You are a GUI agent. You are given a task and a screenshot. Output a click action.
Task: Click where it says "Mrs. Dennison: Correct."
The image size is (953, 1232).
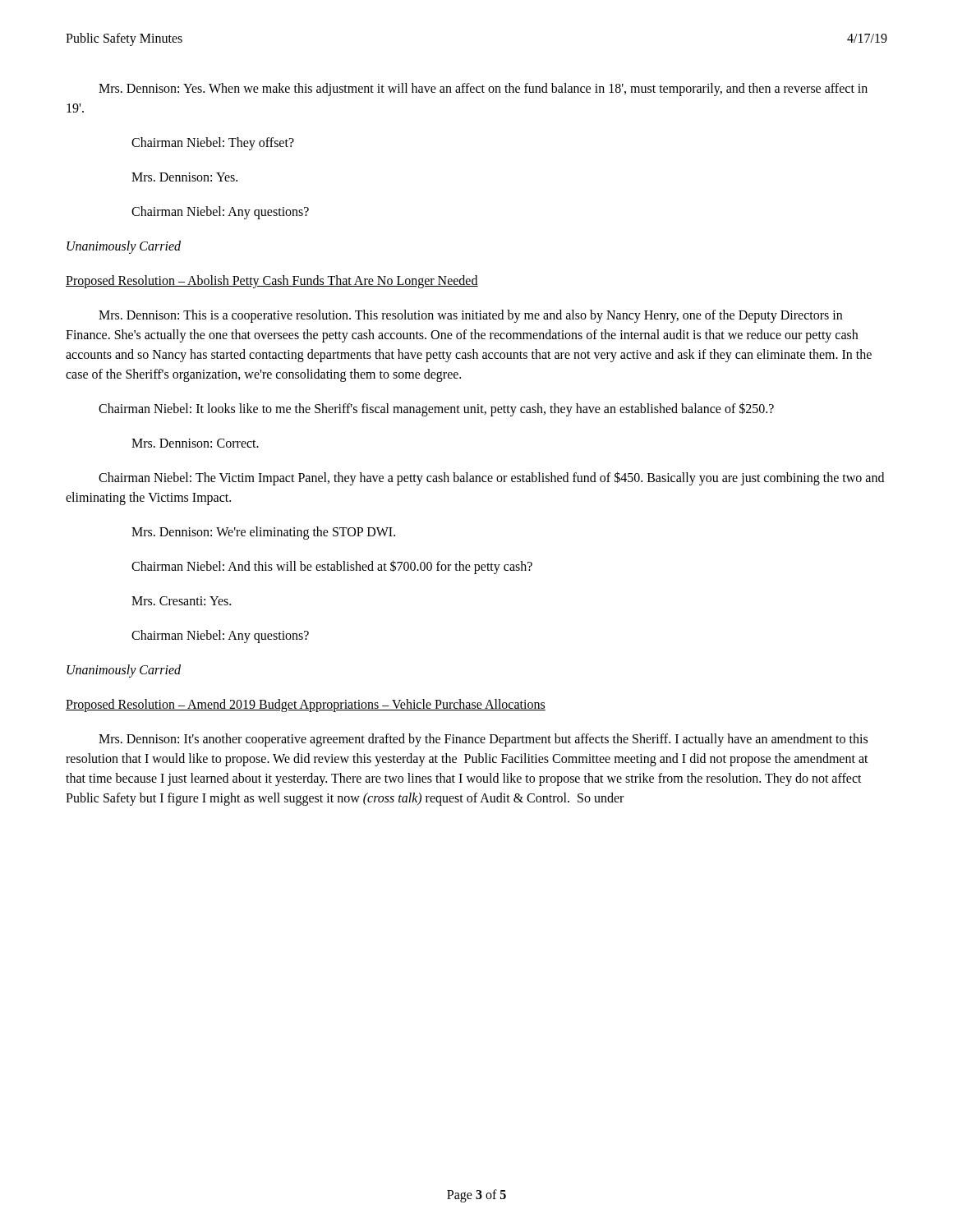195,443
